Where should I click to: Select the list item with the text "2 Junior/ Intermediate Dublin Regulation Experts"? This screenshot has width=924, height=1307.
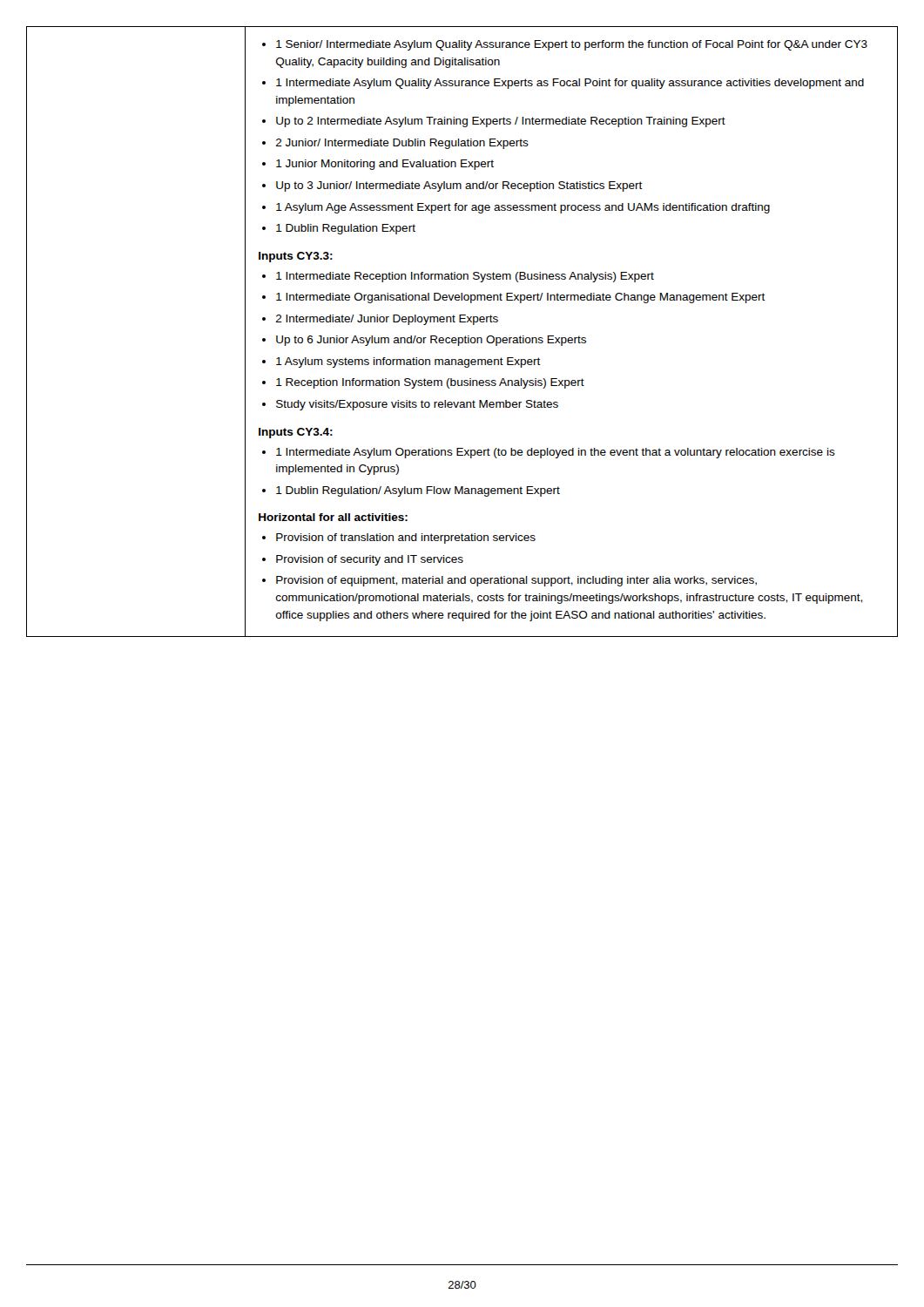402,142
